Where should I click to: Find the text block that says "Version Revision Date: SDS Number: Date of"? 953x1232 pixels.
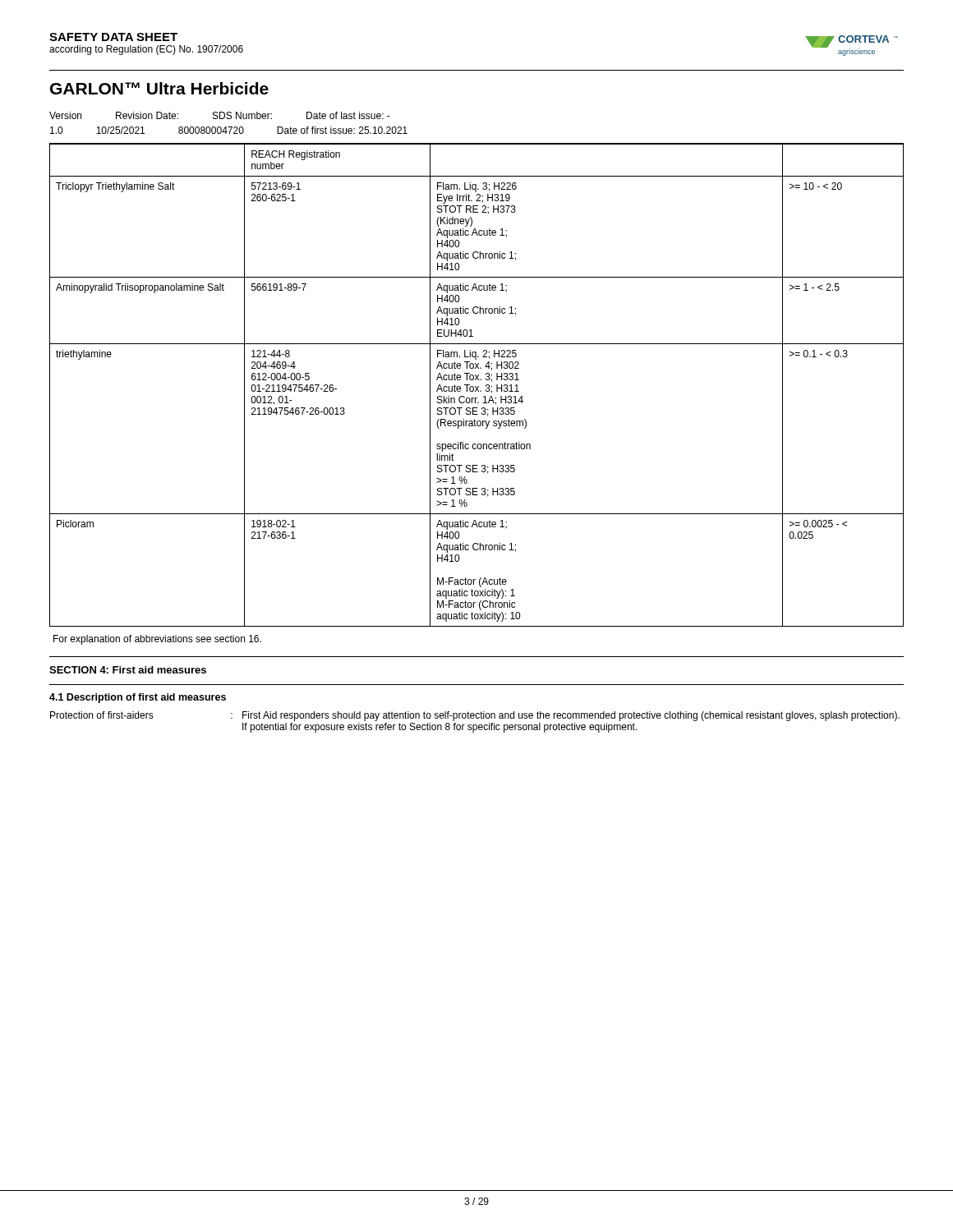220,116
